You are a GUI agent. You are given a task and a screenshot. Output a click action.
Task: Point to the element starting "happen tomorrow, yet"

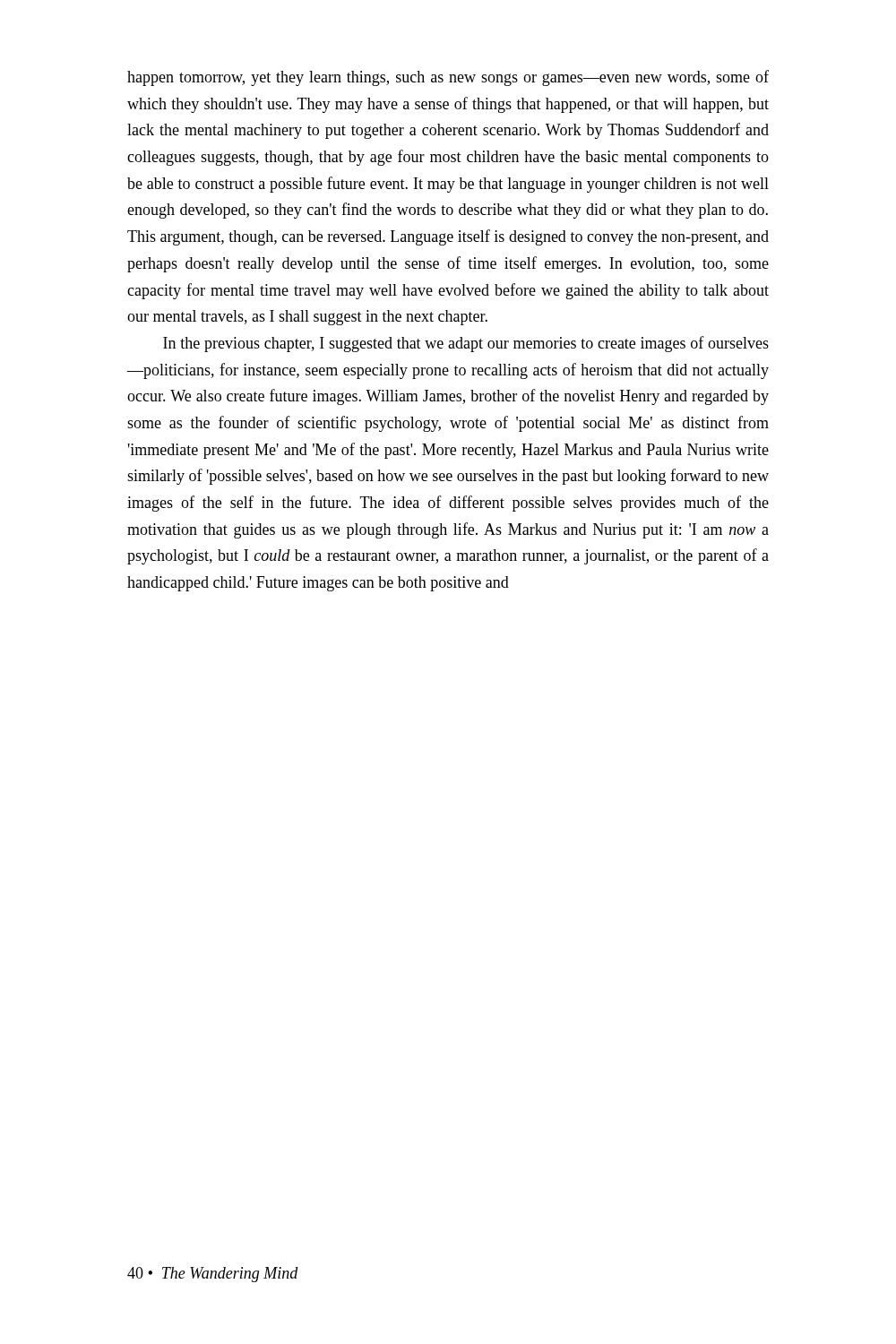pos(448,330)
